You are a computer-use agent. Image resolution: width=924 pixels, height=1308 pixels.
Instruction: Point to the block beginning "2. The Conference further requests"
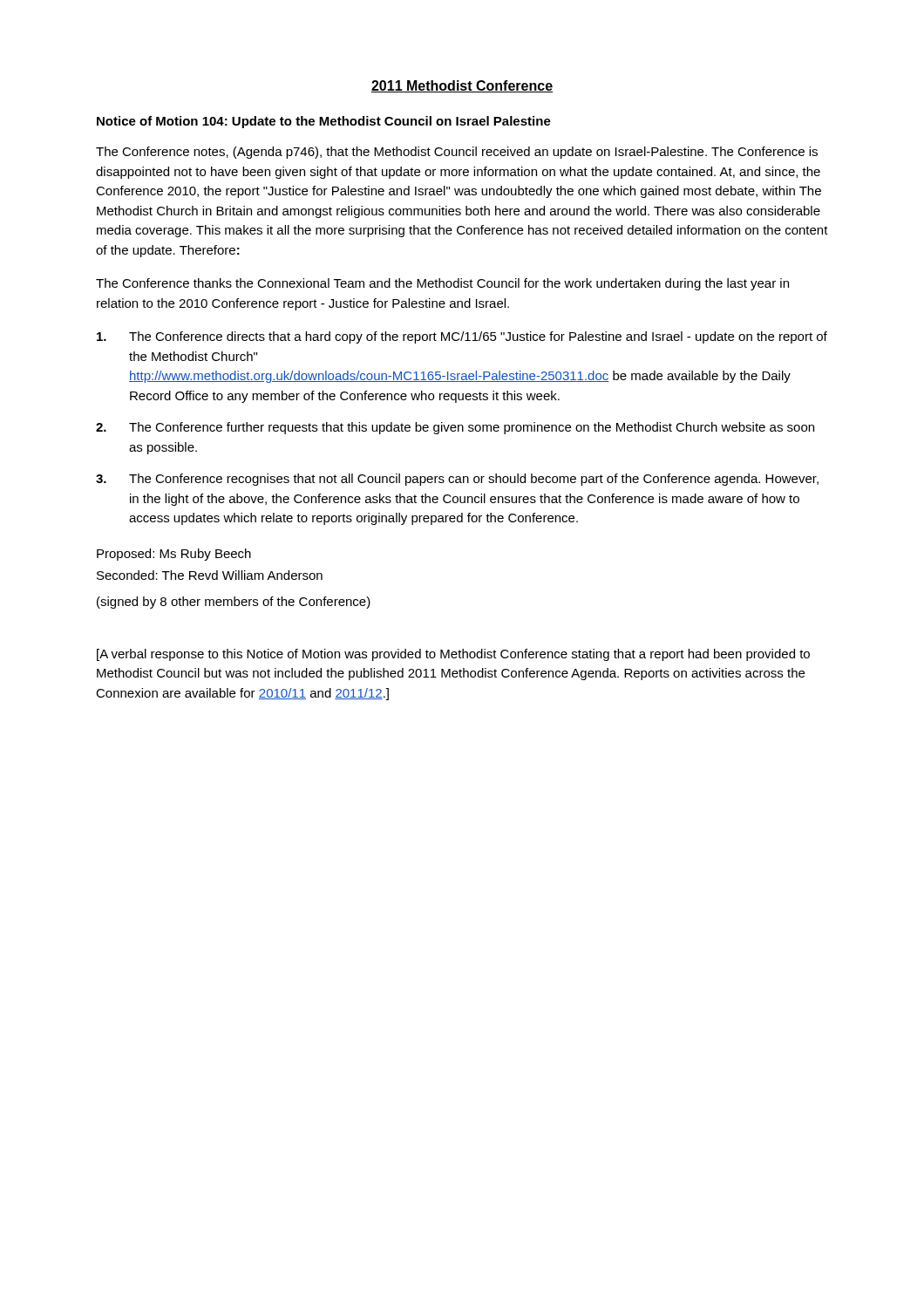pyautogui.click(x=462, y=437)
